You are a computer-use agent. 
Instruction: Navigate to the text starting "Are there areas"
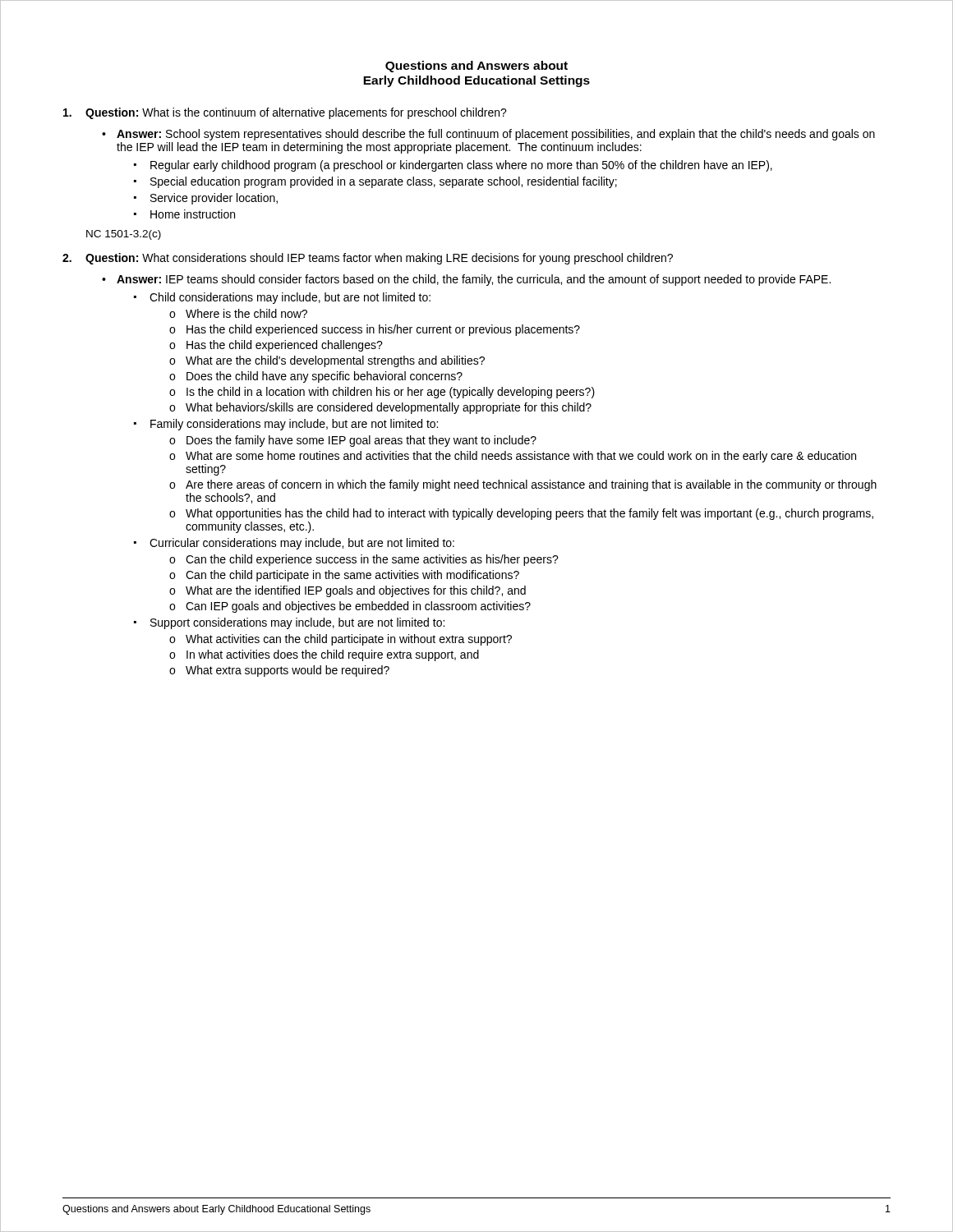click(x=531, y=491)
